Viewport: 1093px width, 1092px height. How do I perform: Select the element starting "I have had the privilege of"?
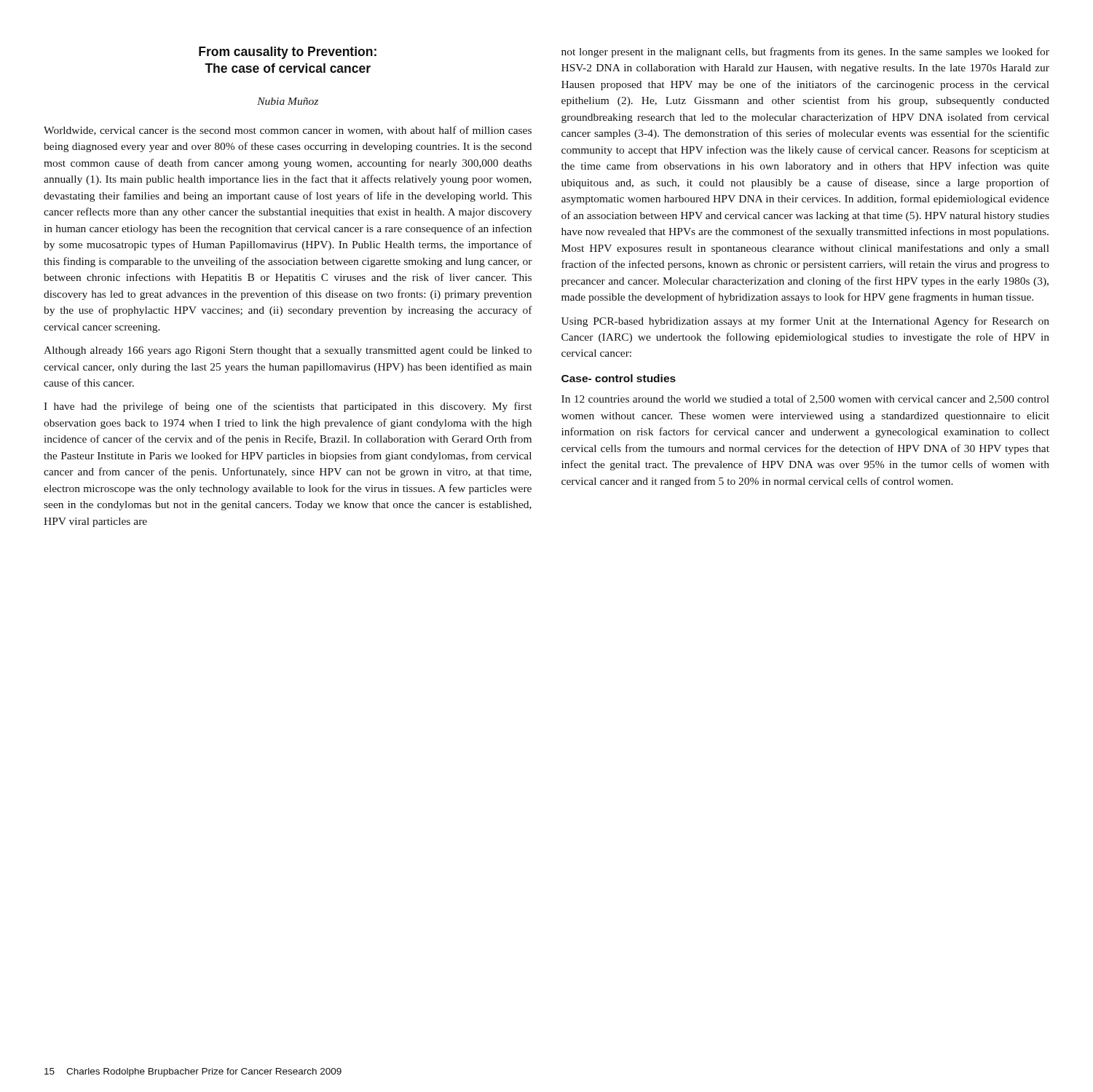click(x=288, y=464)
